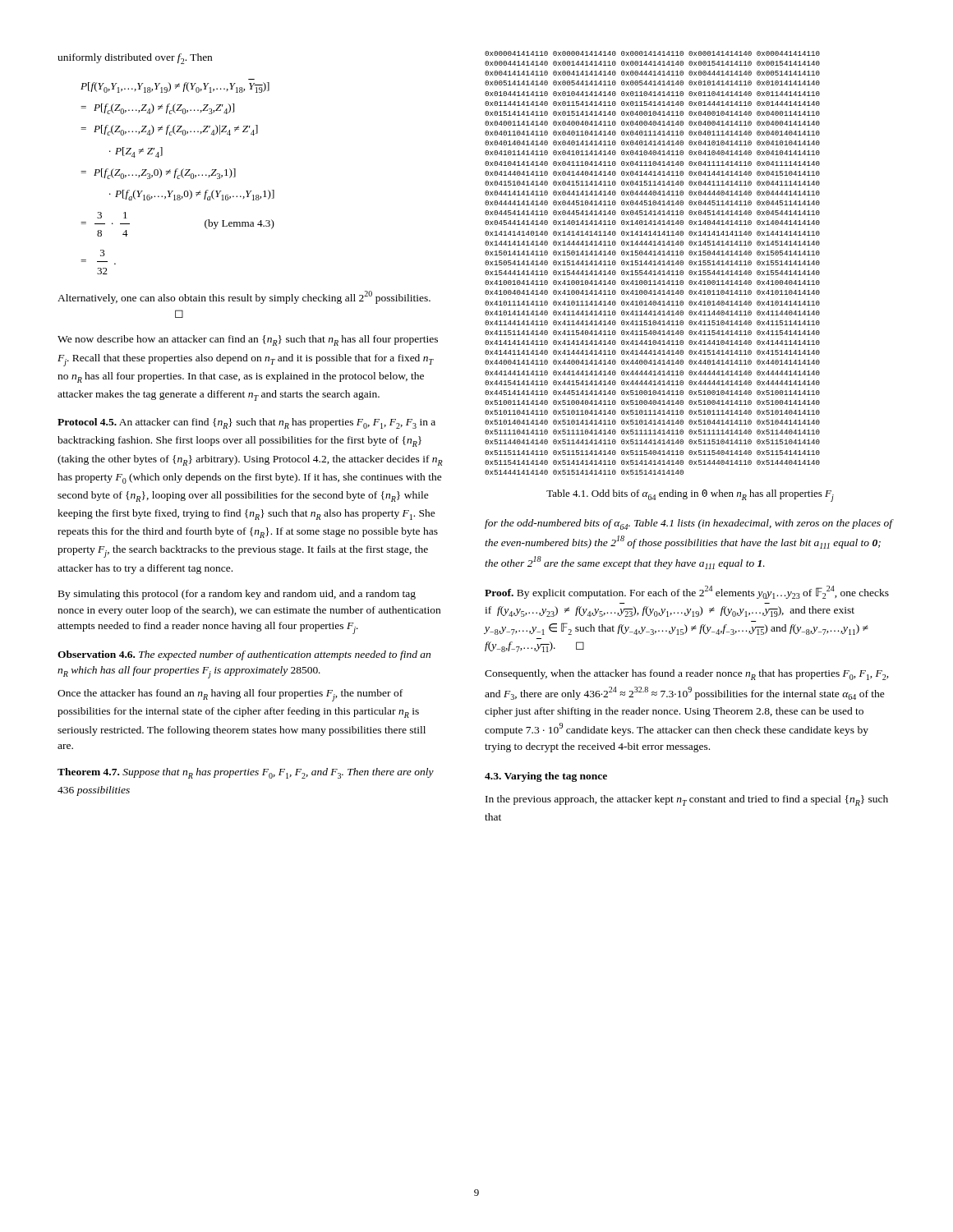Select the text block containing "Once the attacker has found"
The width and height of the screenshot is (953, 1232).
(x=242, y=719)
